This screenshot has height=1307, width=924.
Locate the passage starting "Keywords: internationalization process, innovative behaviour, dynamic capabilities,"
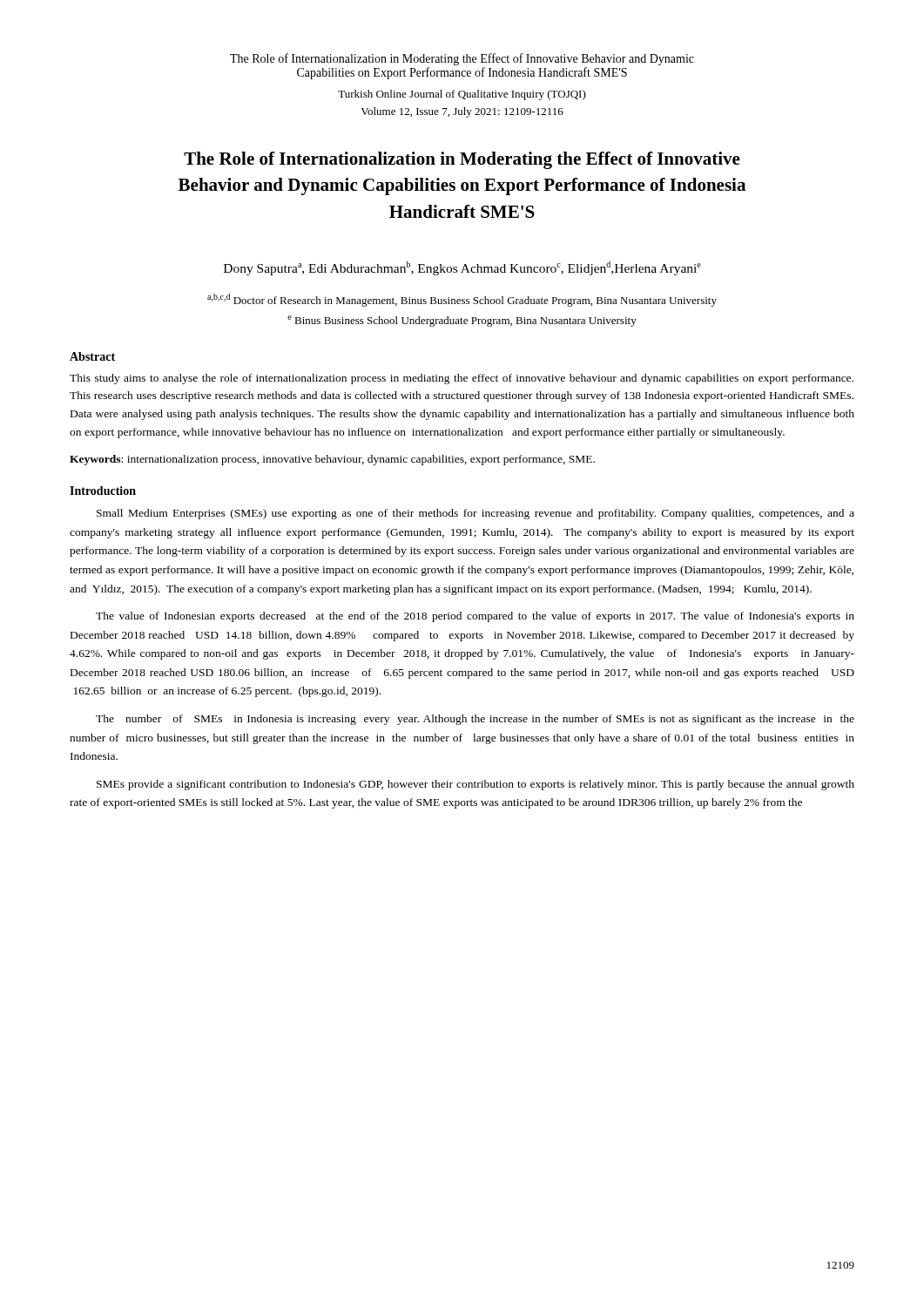coord(333,459)
